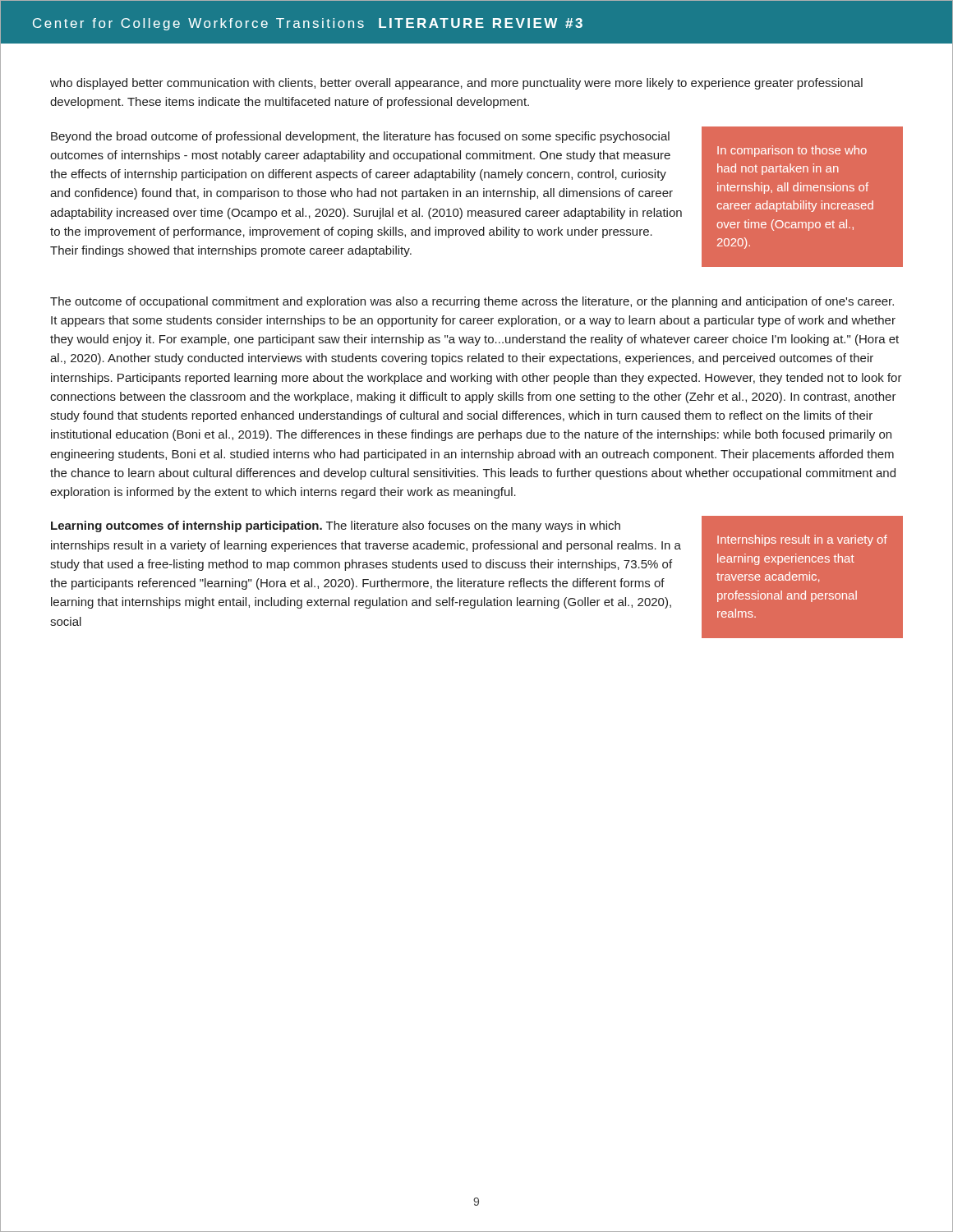
Task: Click on the text block that reads "The outcome of occupational commitment"
Action: (476, 396)
